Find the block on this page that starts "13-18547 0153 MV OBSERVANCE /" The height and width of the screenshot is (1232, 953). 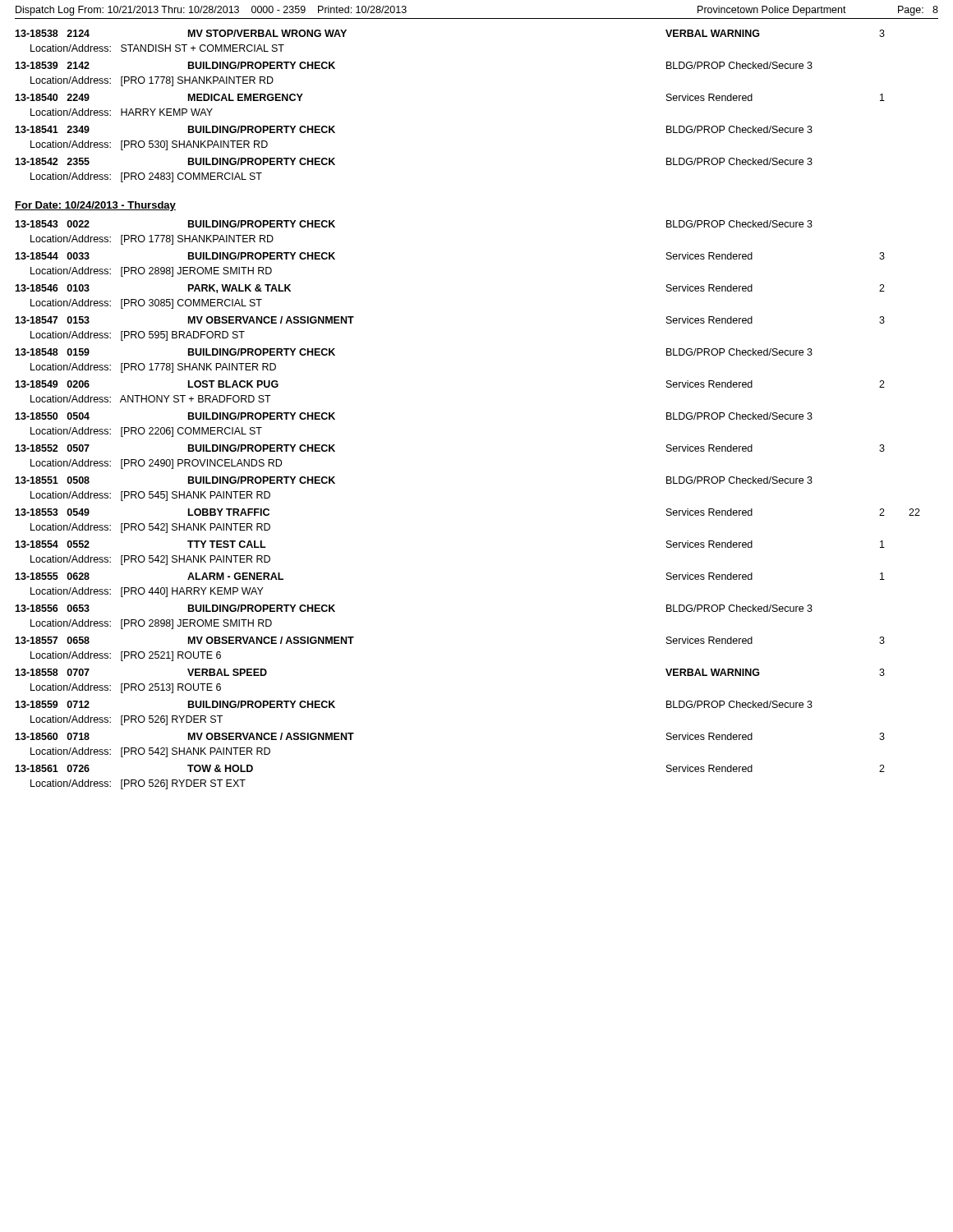[x=37, y=320]
